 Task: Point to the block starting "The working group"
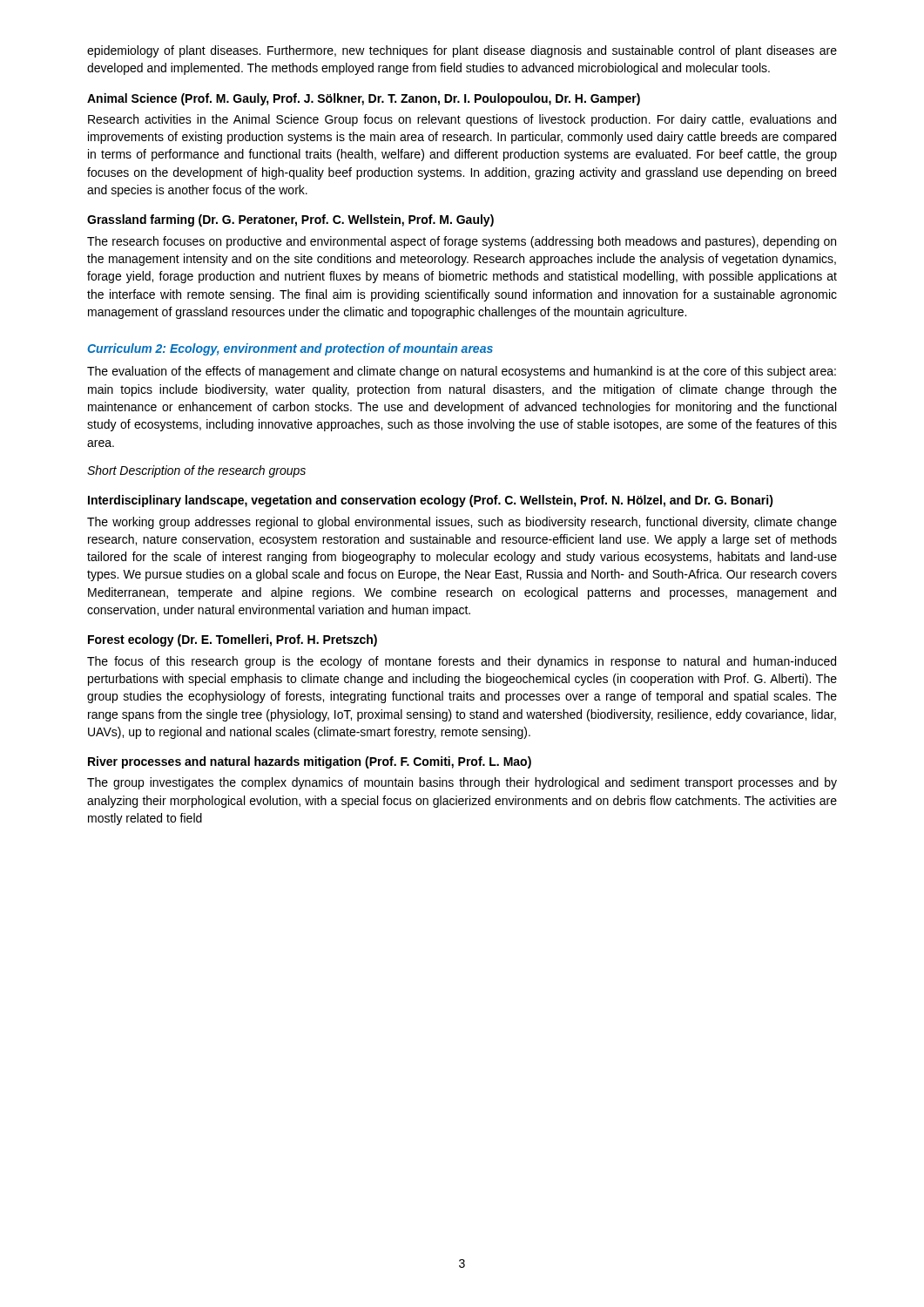462,566
